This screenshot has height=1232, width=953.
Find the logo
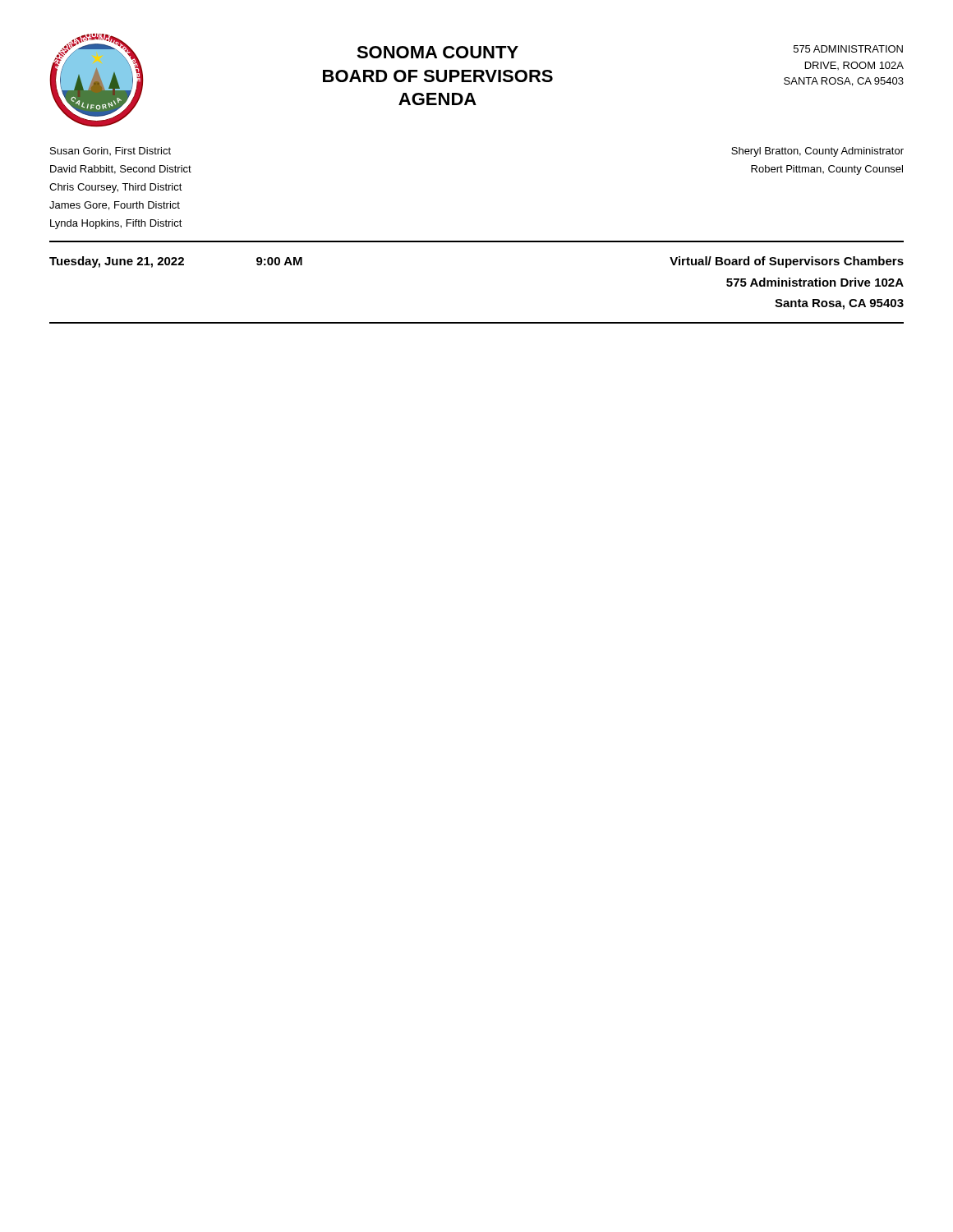(x=97, y=80)
